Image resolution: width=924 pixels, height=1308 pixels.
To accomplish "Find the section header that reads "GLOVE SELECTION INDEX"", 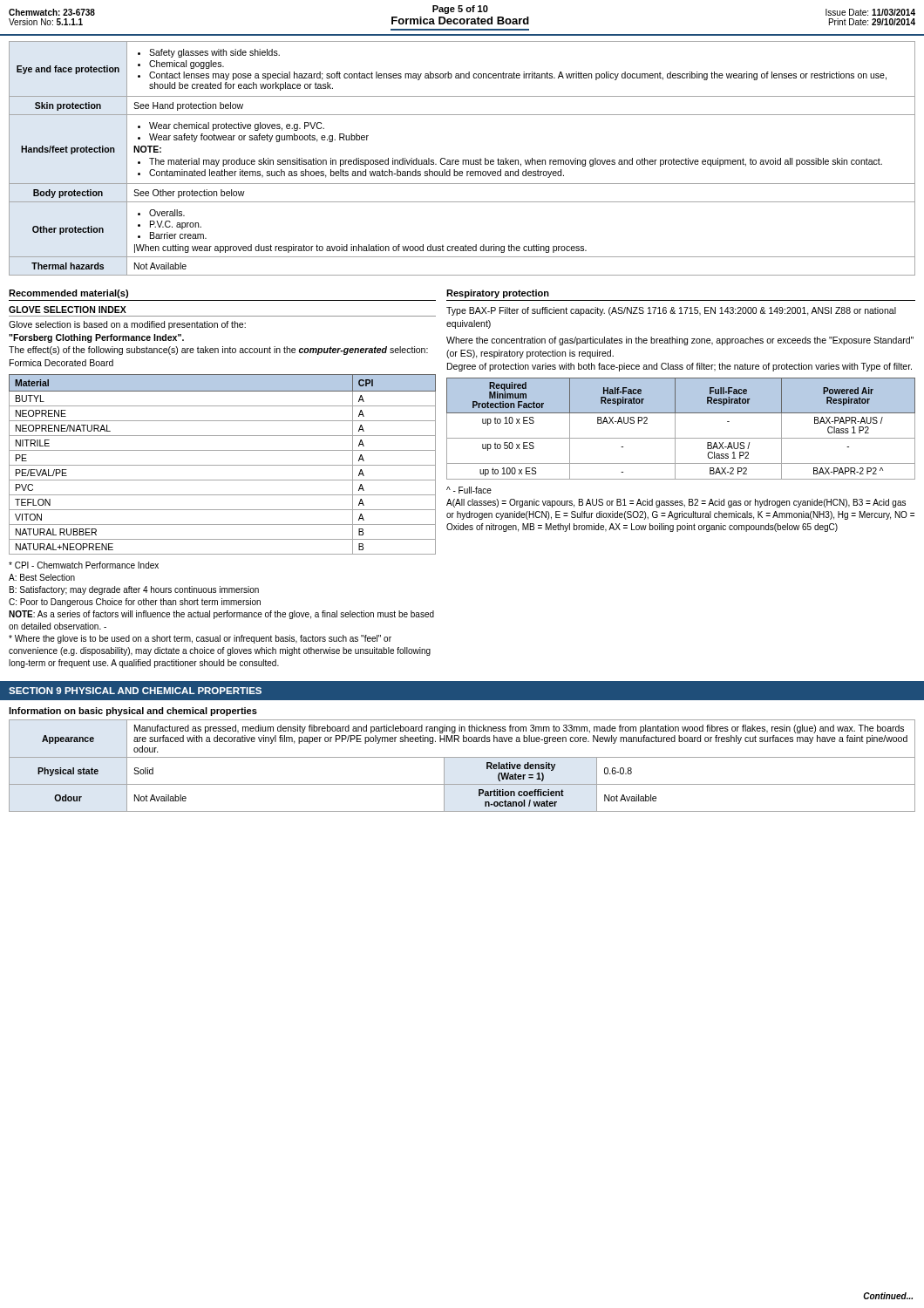I will [67, 310].
